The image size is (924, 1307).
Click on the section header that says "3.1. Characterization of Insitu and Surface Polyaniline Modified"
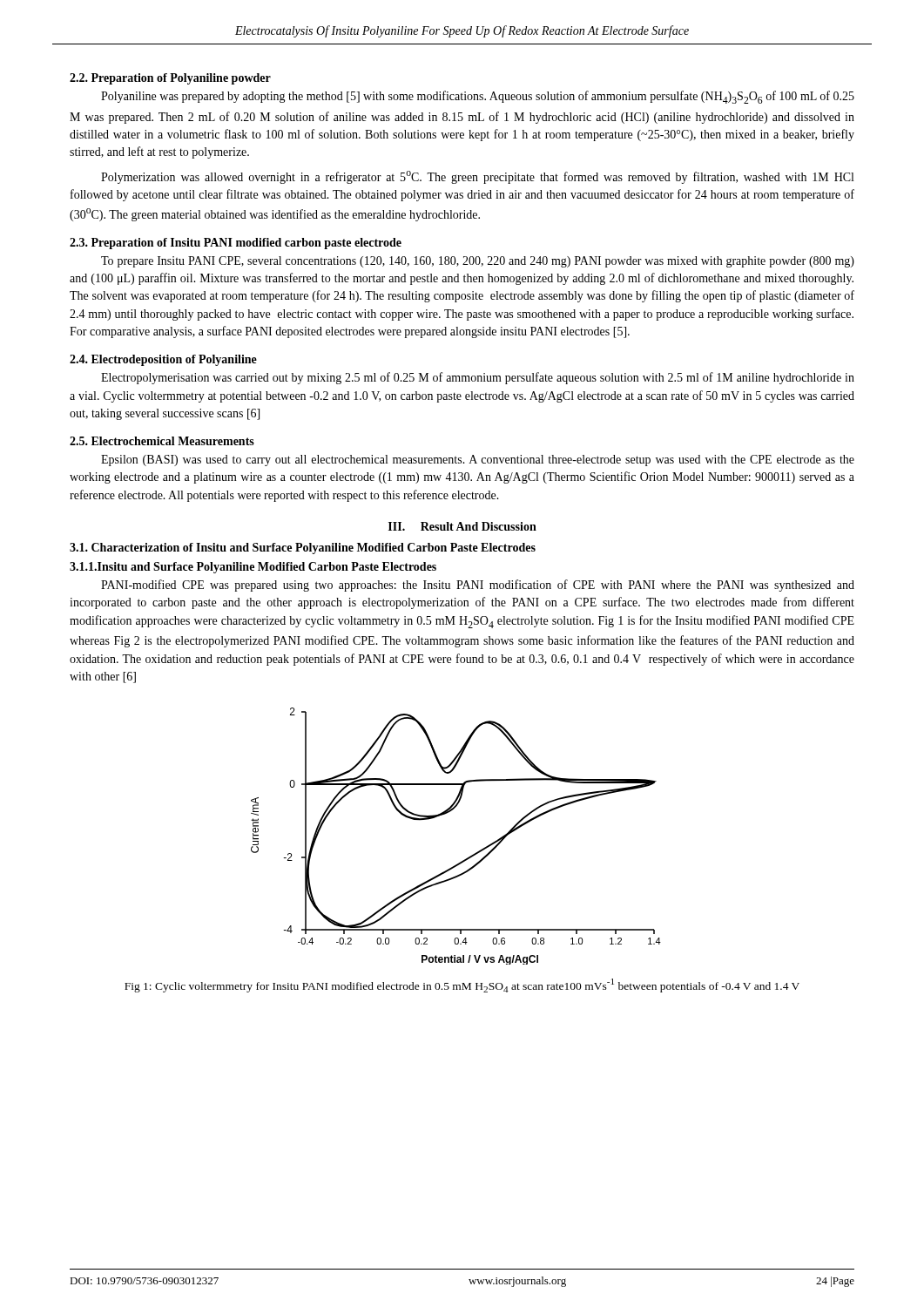pos(303,548)
